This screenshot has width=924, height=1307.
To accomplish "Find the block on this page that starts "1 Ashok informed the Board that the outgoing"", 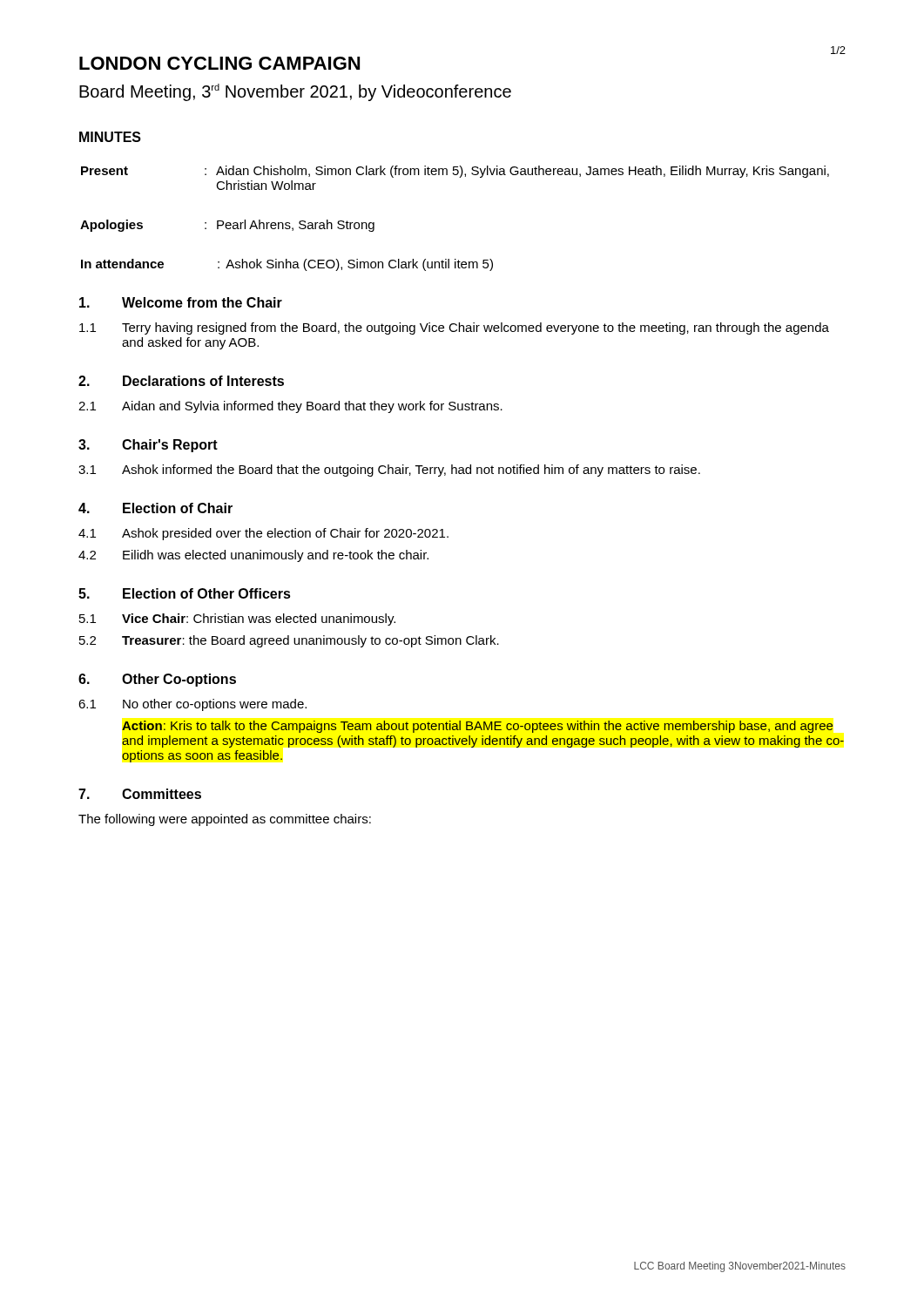I will 462,469.
